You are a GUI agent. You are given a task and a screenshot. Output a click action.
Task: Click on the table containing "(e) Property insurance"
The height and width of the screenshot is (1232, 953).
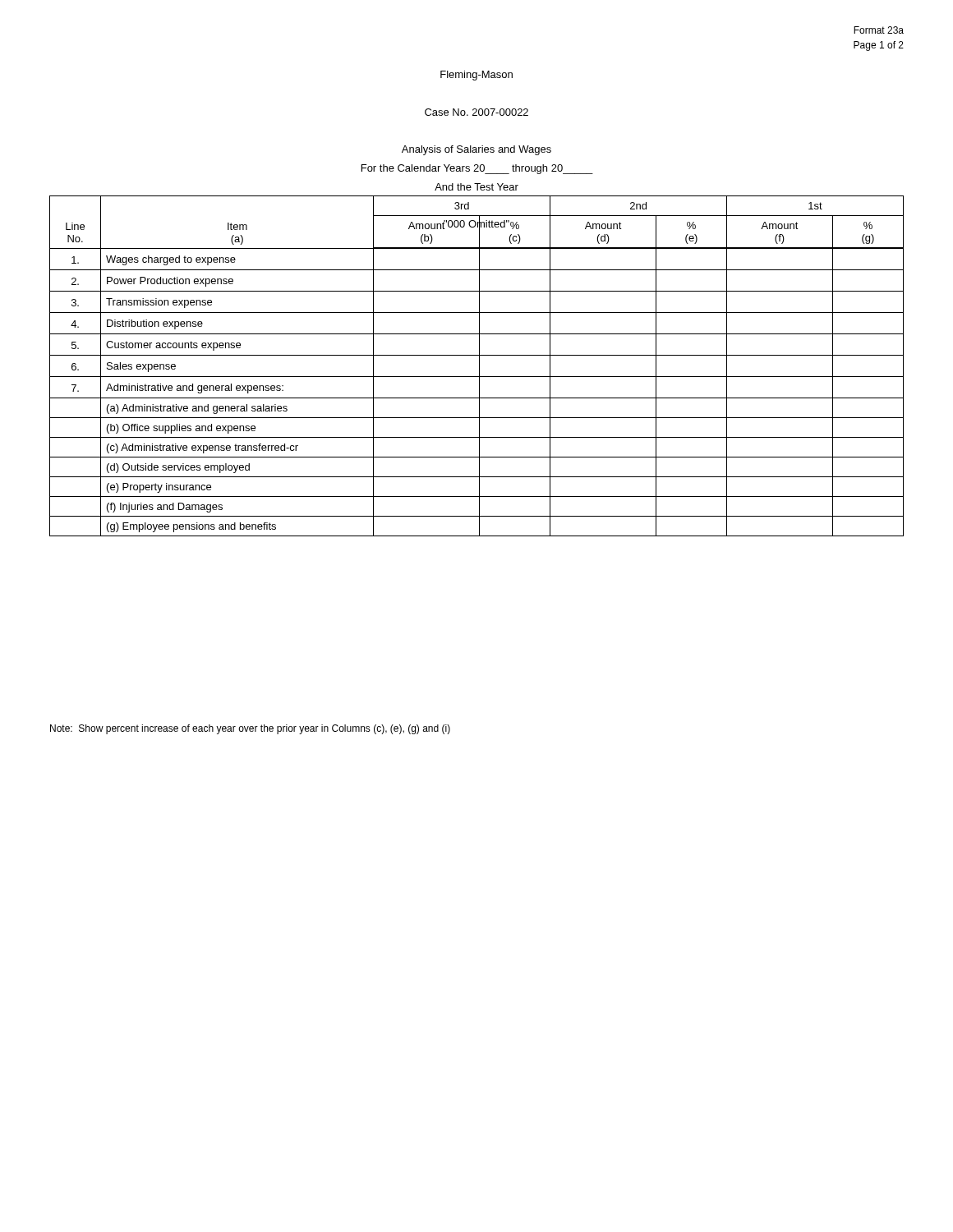tap(476, 366)
